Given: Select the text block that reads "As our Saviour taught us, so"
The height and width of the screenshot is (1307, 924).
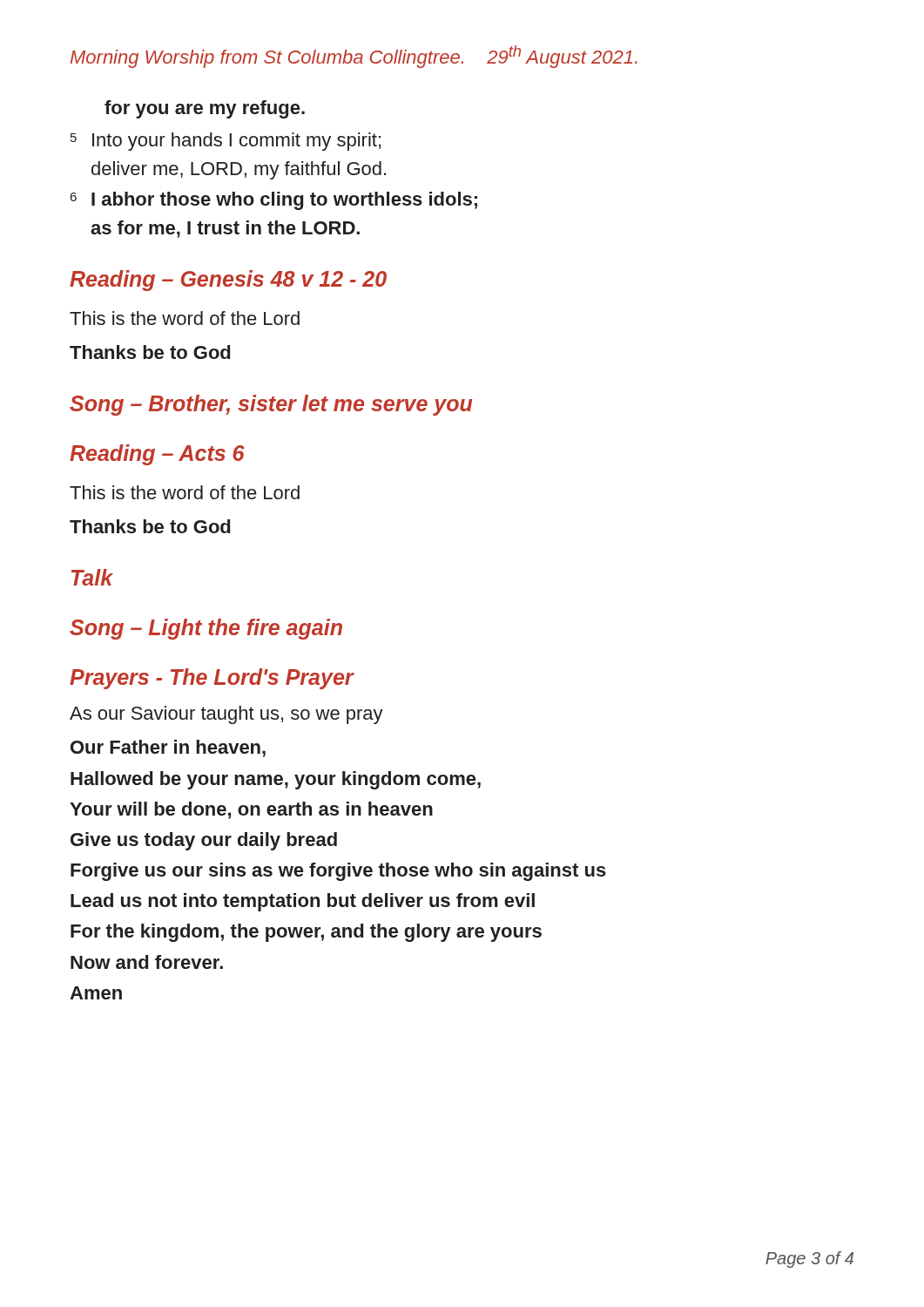Looking at the screenshot, I should pyautogui.click(x=226, y=713).
